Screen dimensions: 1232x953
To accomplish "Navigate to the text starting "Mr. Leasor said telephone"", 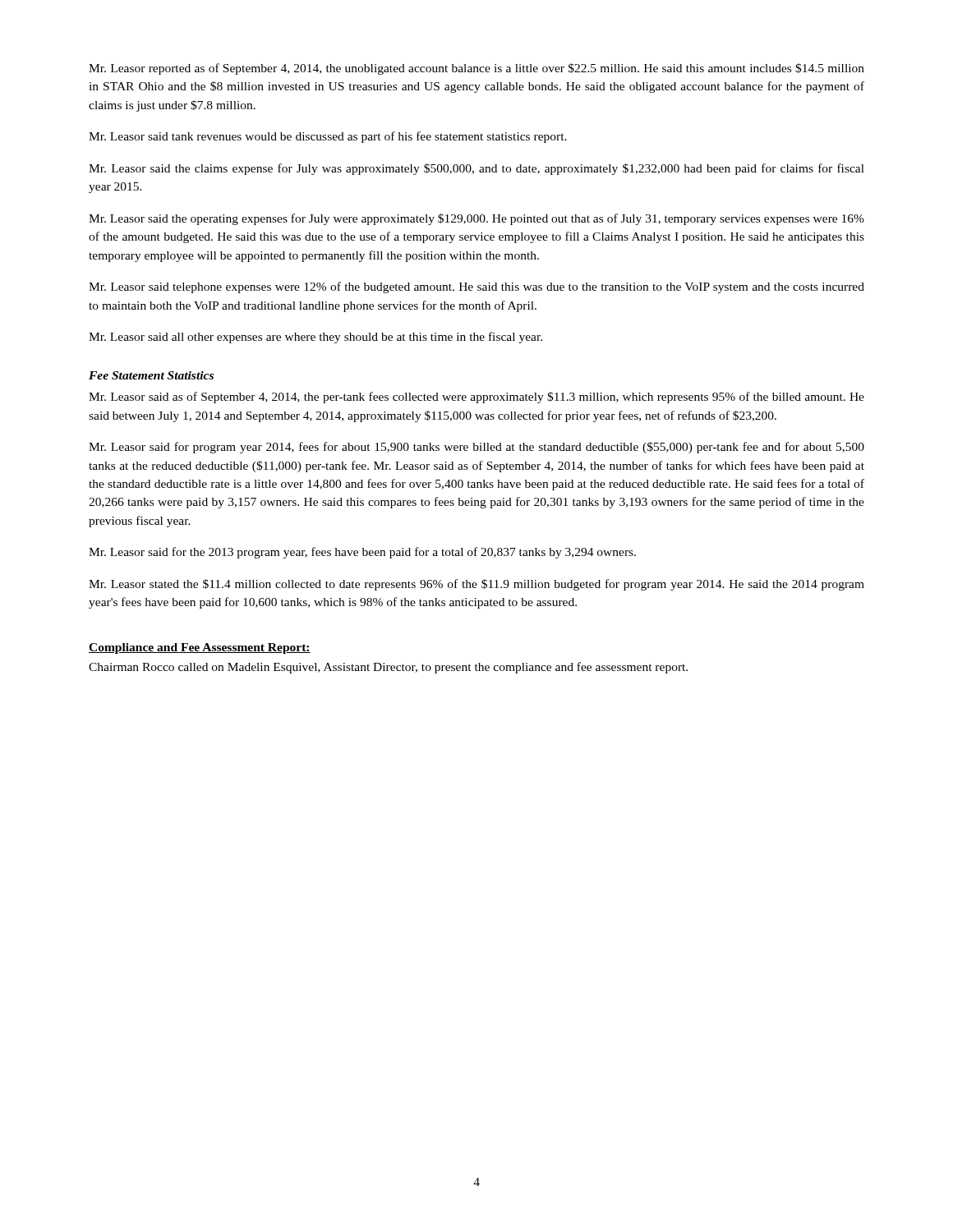I will [x=476, y=296].
